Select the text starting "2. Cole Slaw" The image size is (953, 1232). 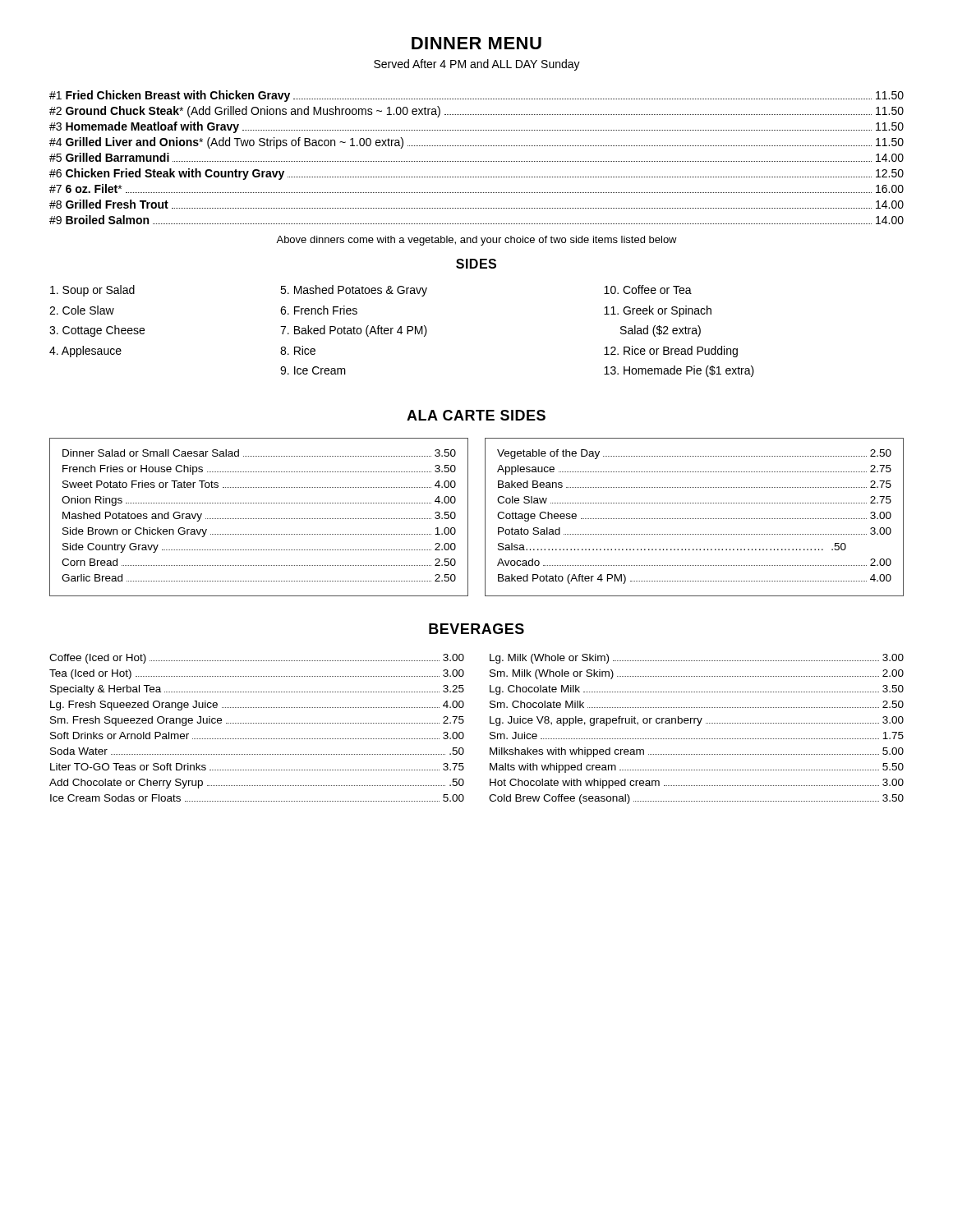(82, 310)
